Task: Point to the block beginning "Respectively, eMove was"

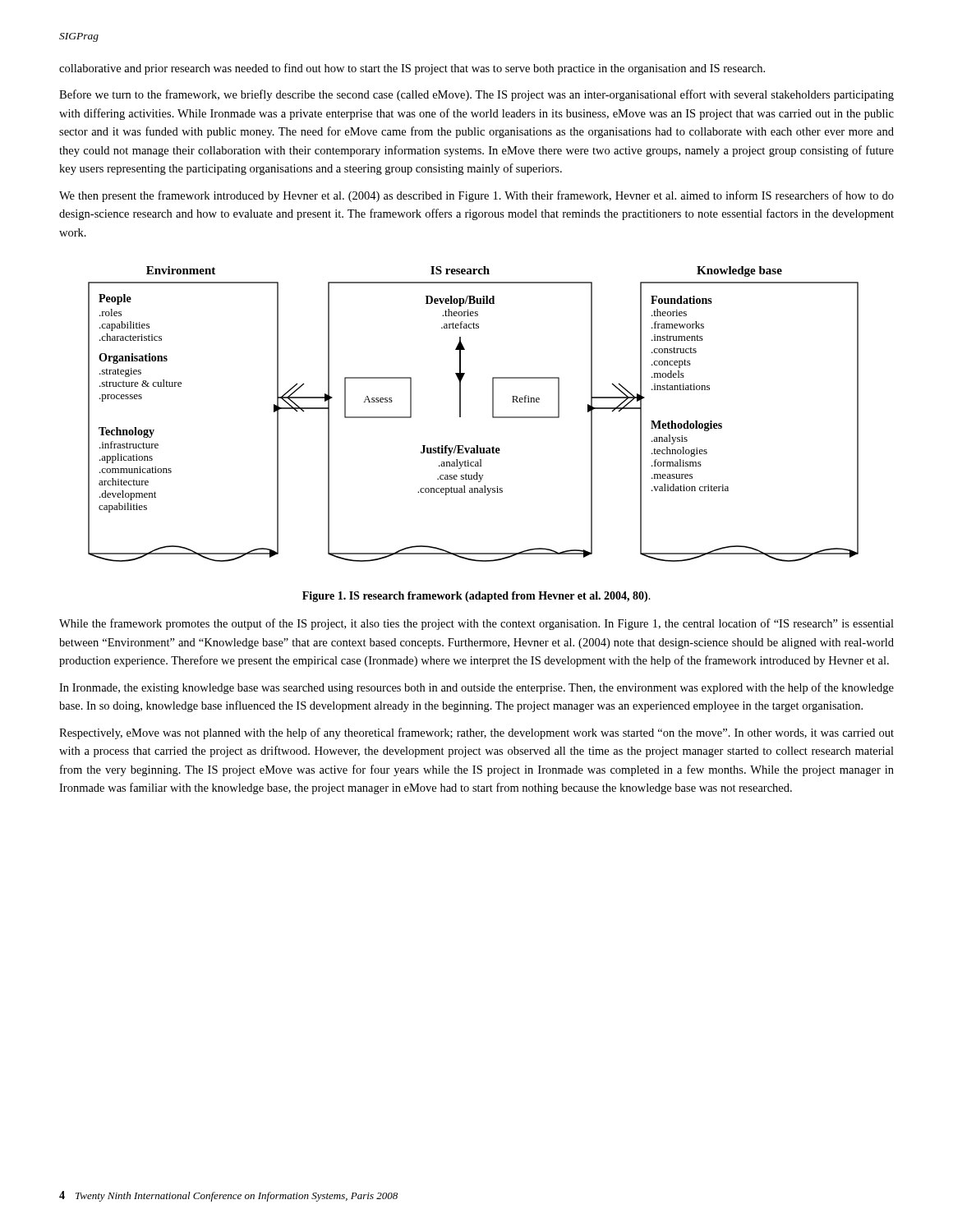Action: tap(476, 760)
